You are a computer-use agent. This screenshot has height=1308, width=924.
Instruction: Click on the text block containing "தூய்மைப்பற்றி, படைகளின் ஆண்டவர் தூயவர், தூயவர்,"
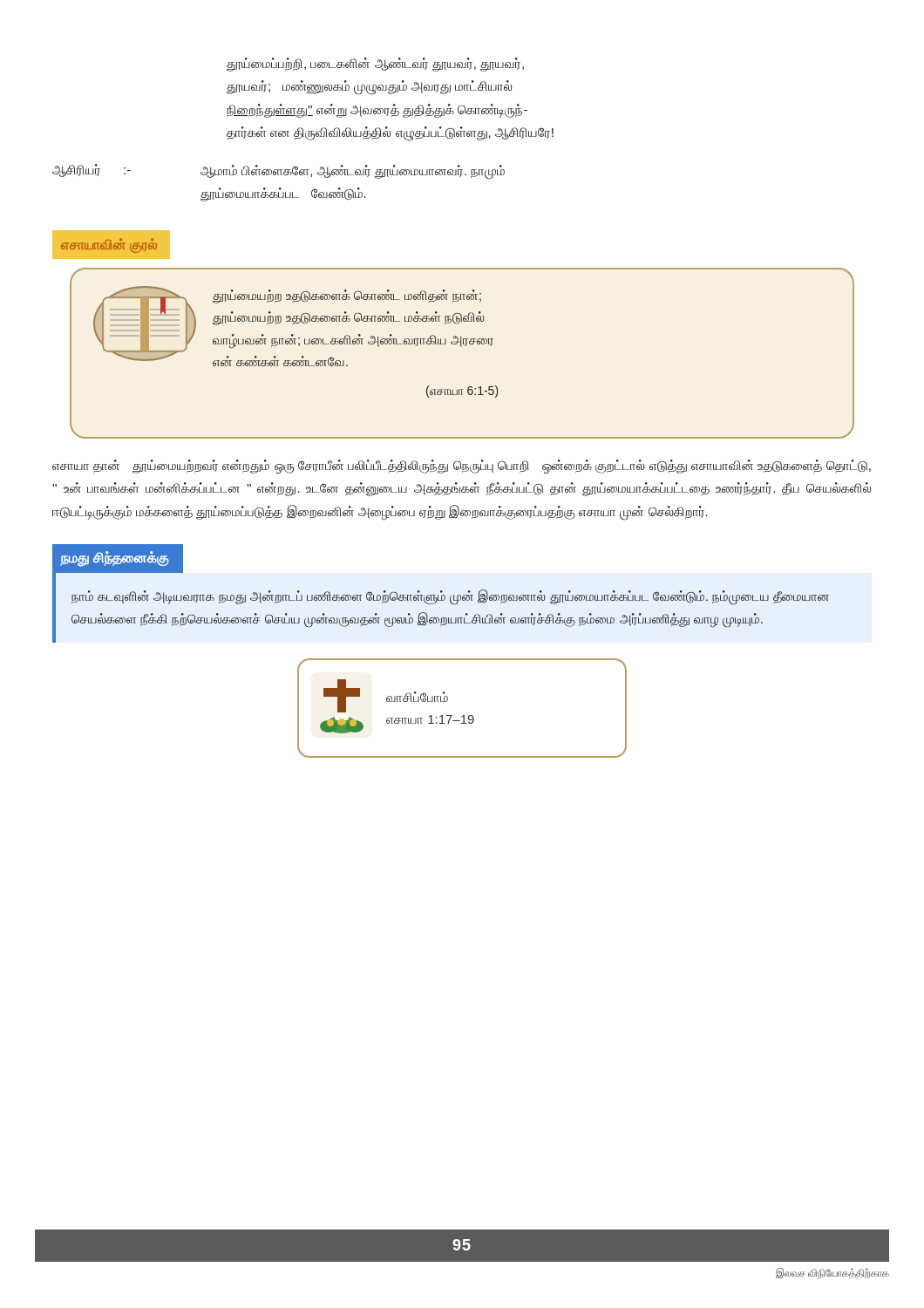391,98
